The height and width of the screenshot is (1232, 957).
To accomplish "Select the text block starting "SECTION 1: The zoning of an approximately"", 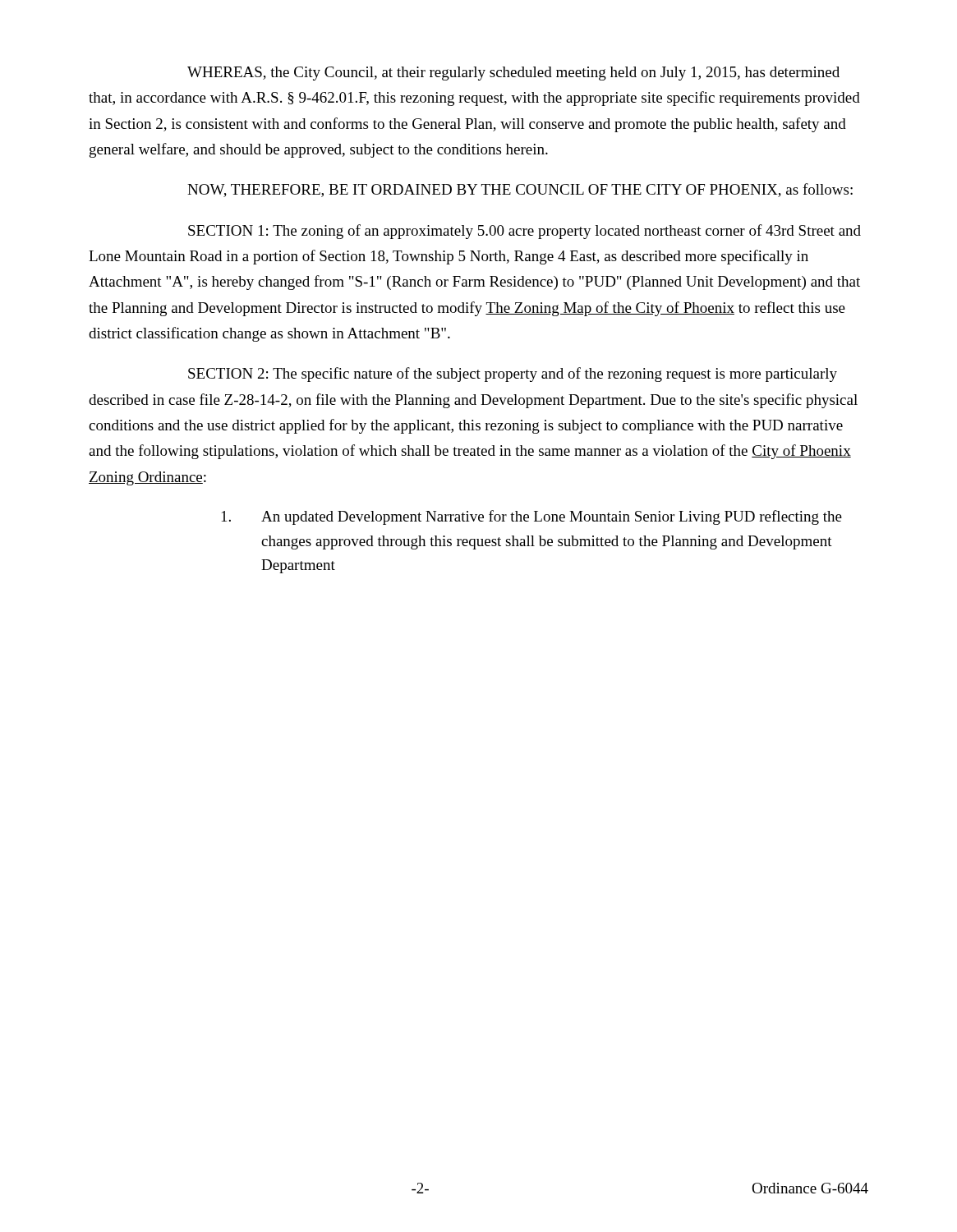I will (478, 282).
